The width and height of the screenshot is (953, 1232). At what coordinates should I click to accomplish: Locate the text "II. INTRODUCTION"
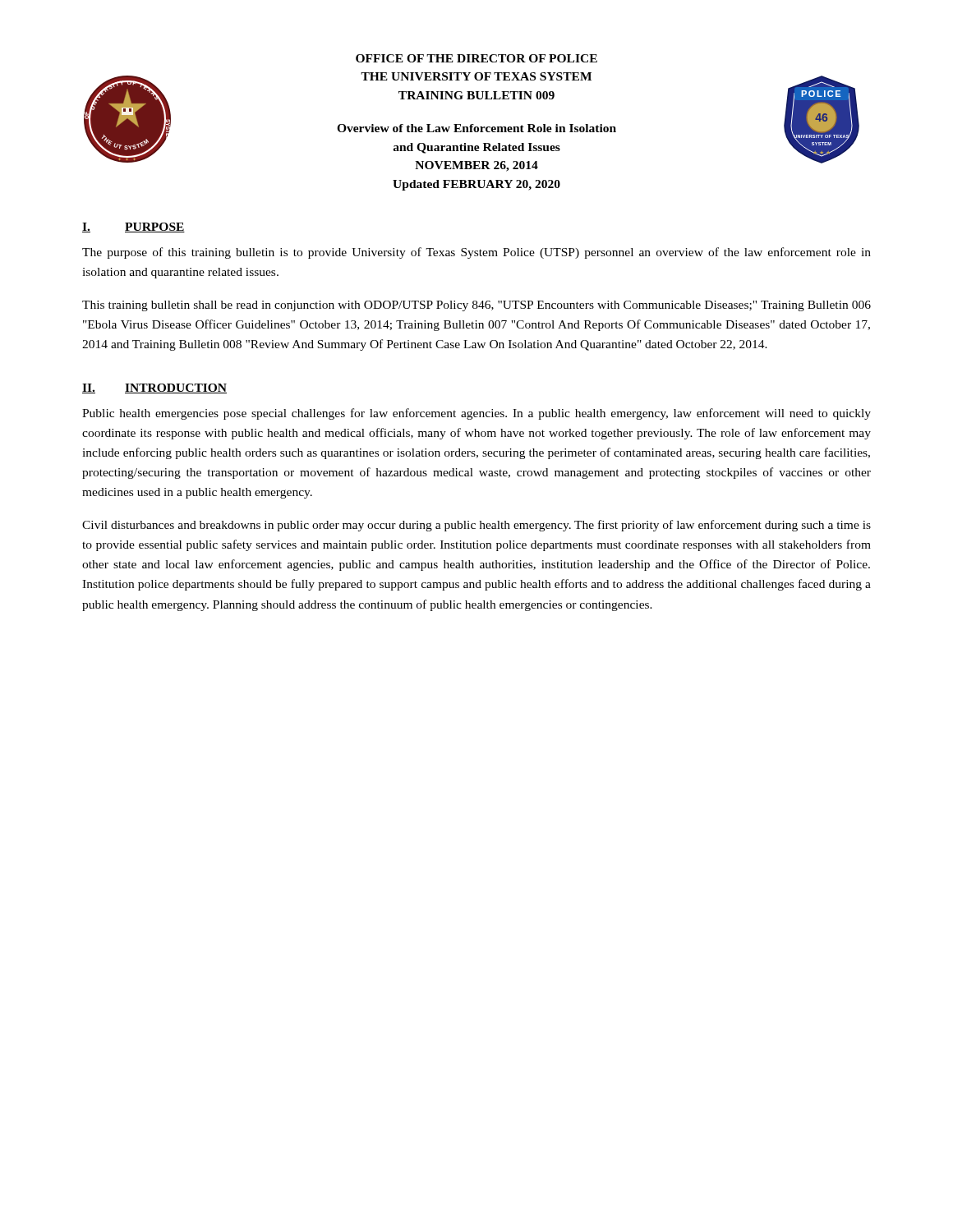tap(154, 388)
